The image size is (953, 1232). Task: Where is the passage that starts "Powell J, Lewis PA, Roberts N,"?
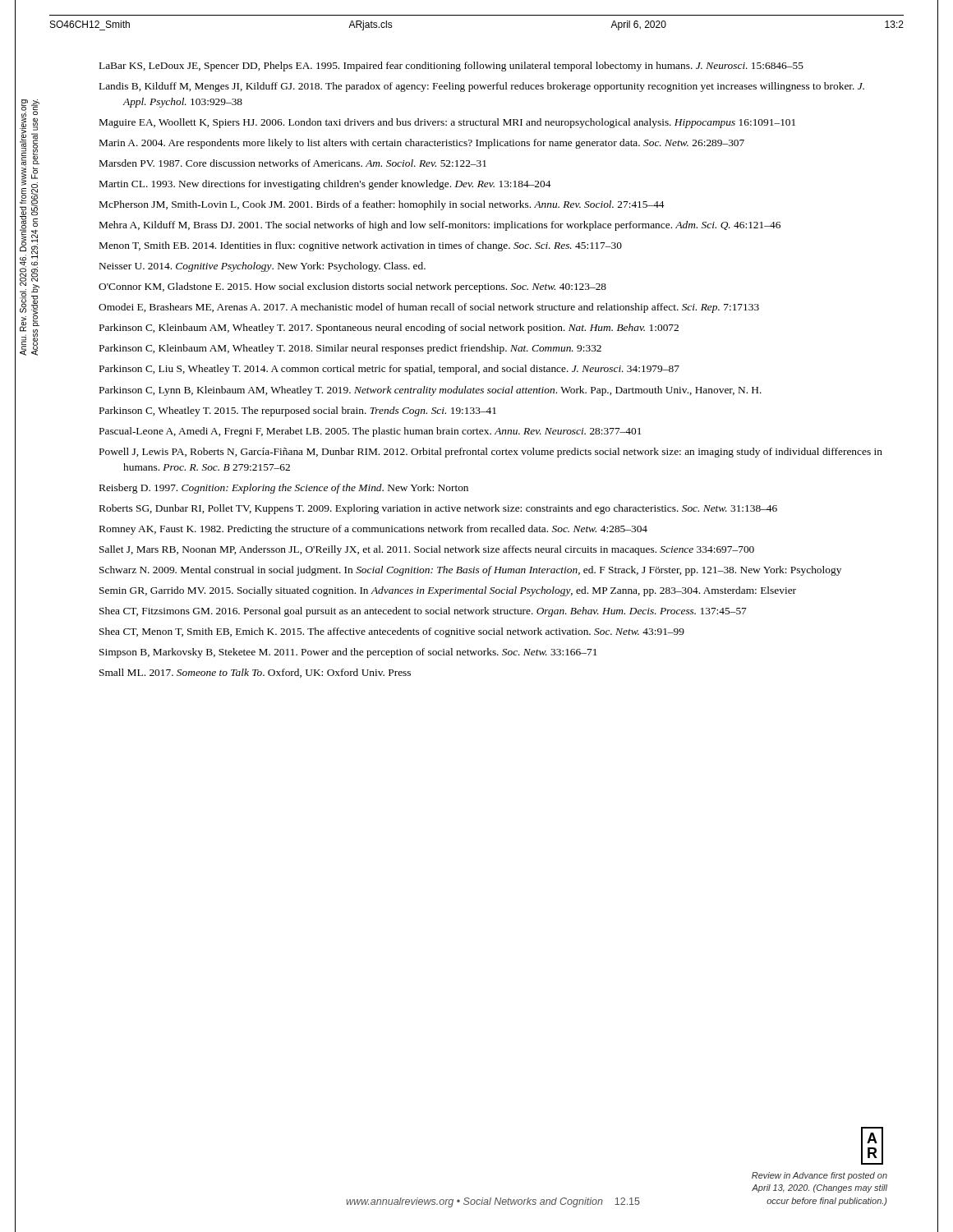pos(490,459)
